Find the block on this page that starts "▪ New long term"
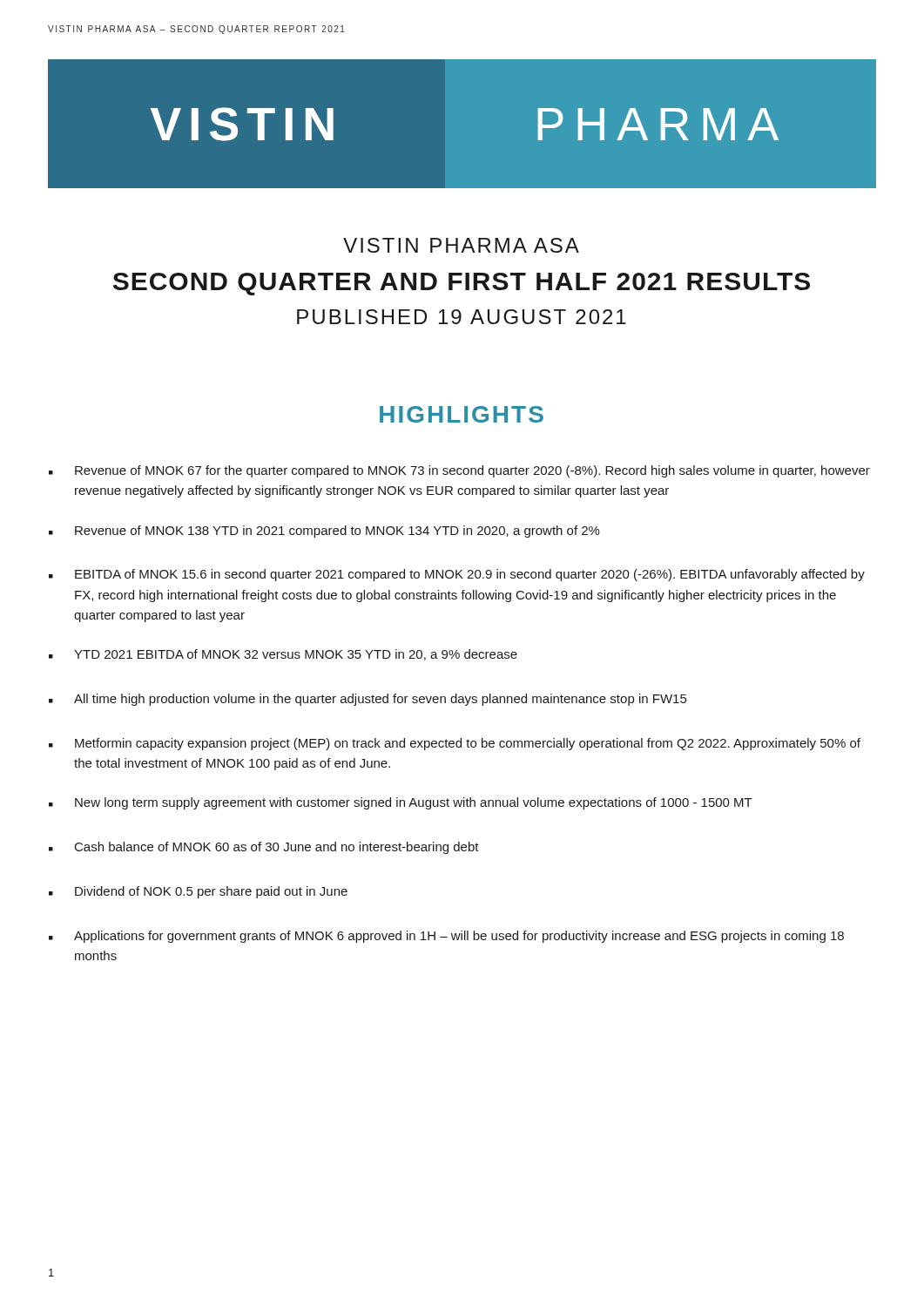The height and width of the screenshot is (1307, 924). 462,805
